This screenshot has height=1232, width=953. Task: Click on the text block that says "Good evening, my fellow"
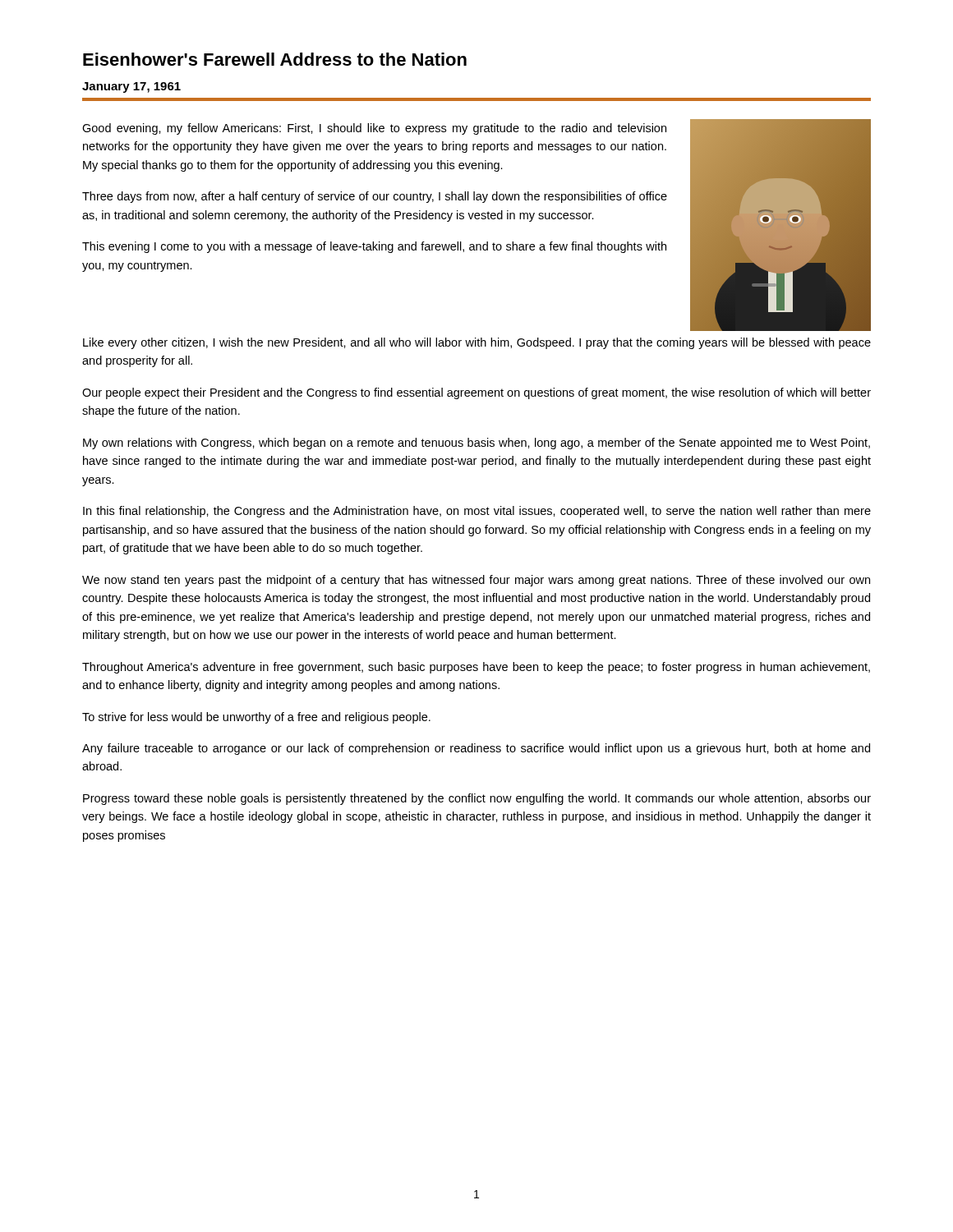(x=375, y=147)
